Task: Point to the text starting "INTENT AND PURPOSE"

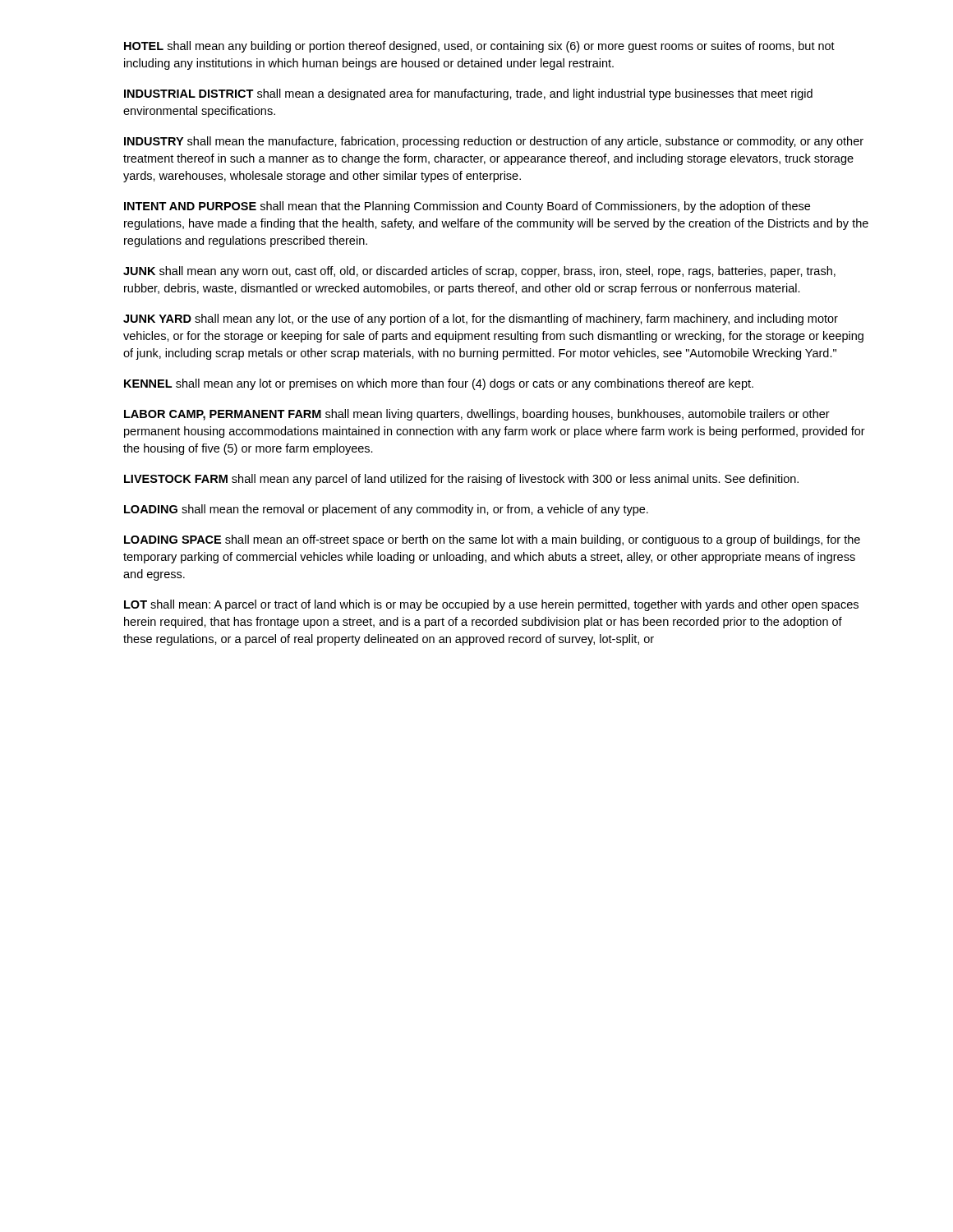Action: pyautogui.click(x=497, y=224)
